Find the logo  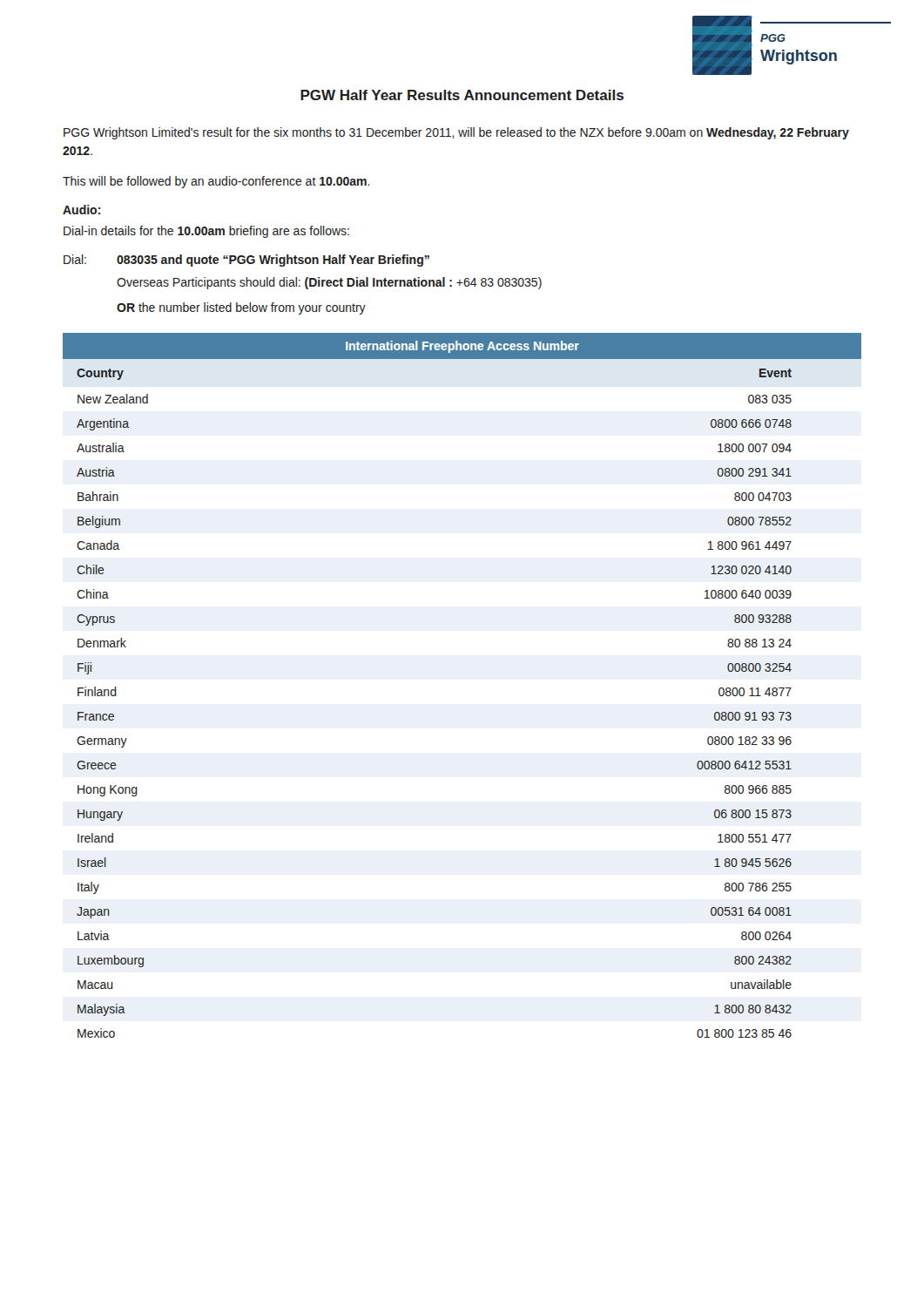793,45
